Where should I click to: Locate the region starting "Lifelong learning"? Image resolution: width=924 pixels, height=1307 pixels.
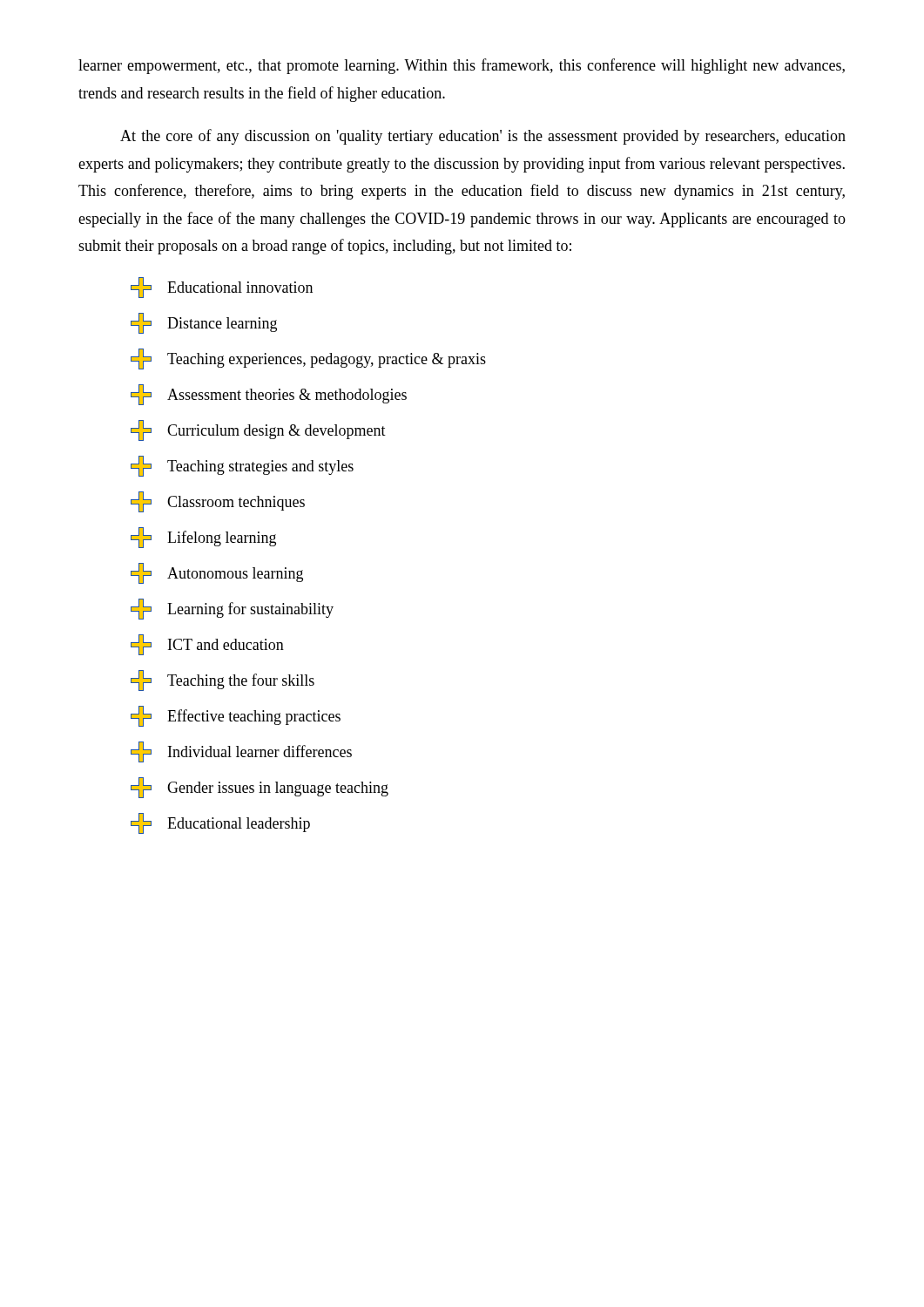click(204, 538)
